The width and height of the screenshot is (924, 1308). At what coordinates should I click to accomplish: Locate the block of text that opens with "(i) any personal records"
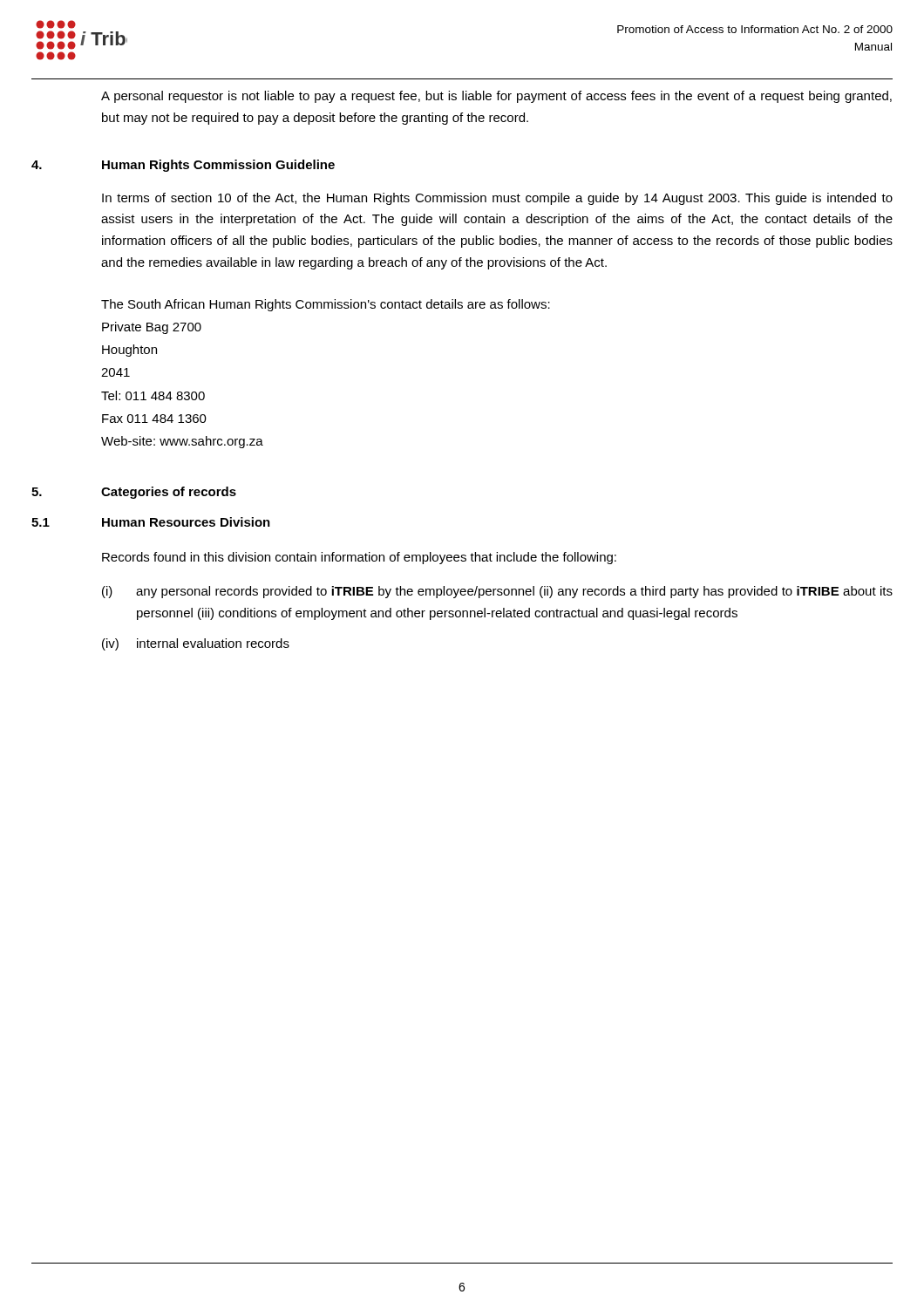pos(497,602)
